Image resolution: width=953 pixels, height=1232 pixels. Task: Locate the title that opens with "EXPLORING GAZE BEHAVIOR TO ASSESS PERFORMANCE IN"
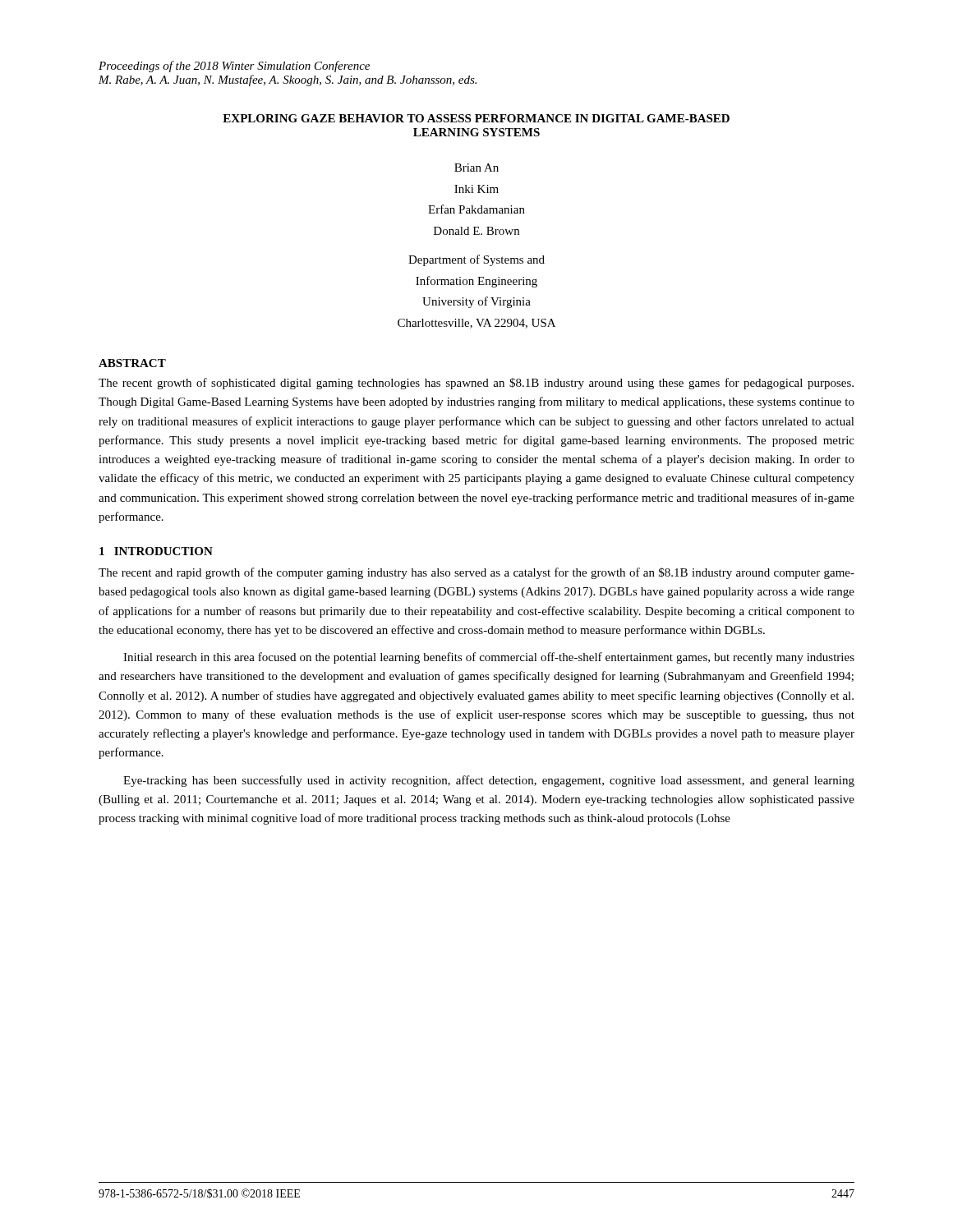click(476, 125)
